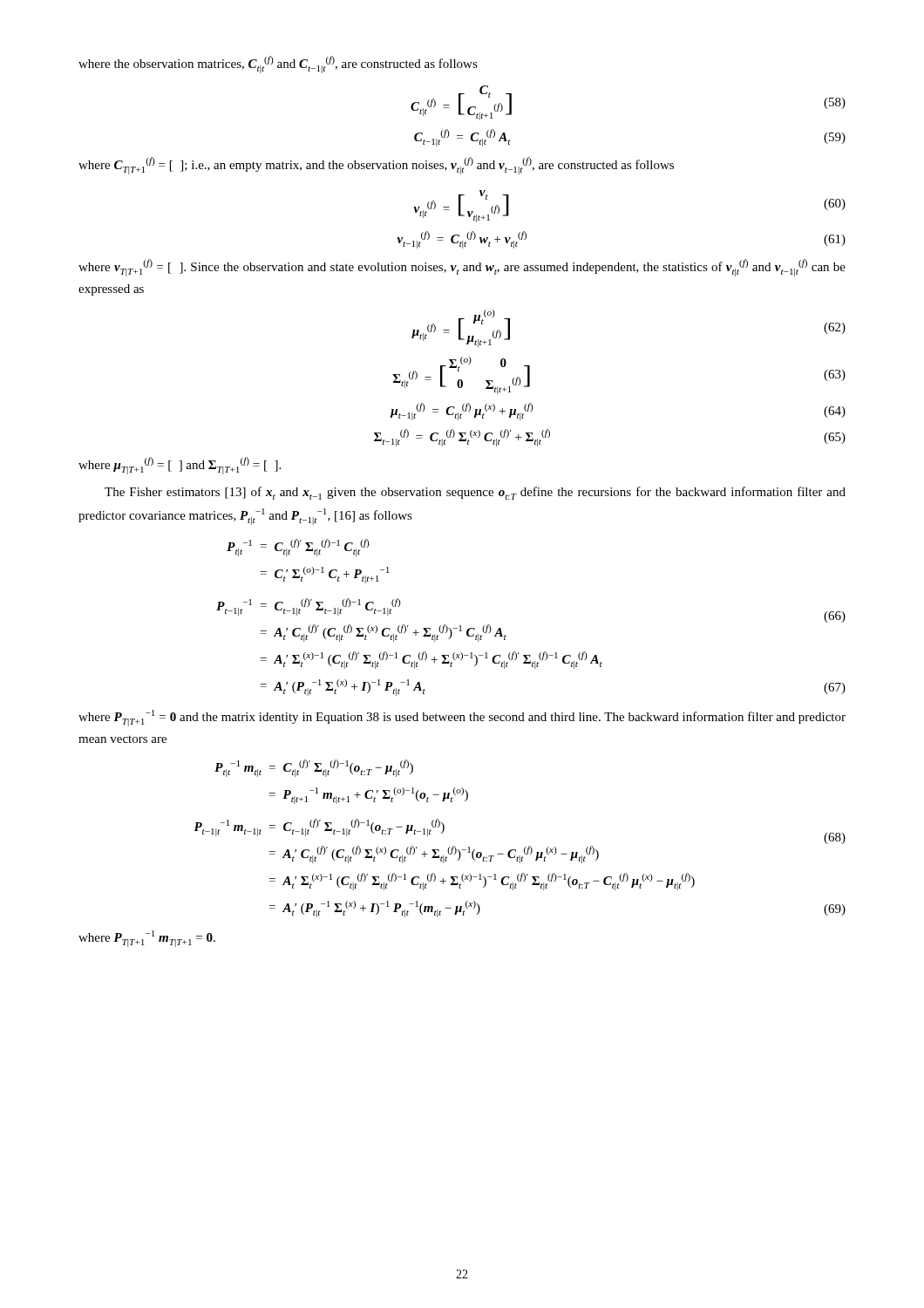The height and width of the screenshot is (1308, 924).
Task: Select the formula with the text "vt|t(f) = [ vt vt|t+1(f) ]"
Action: point(462,203)
